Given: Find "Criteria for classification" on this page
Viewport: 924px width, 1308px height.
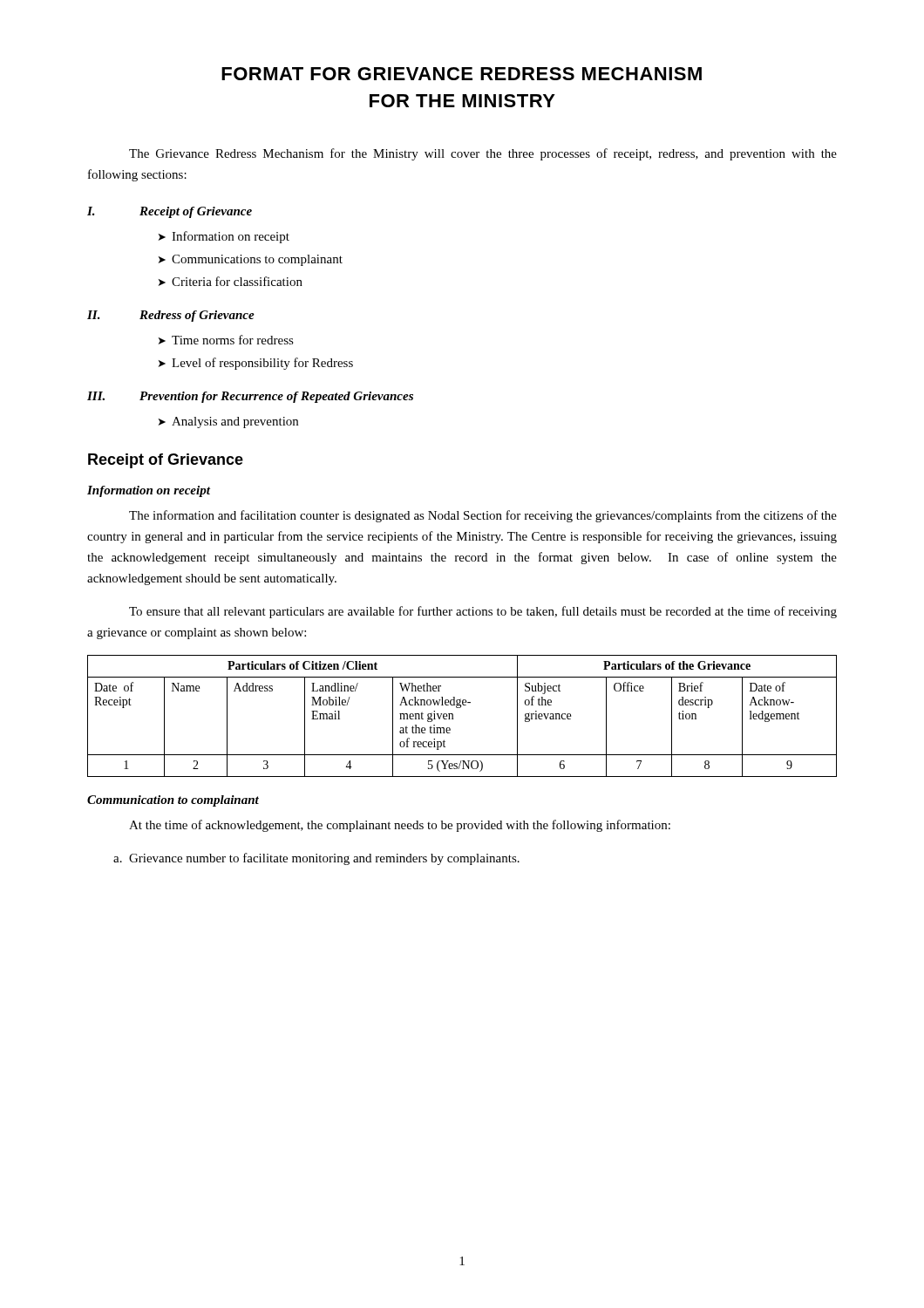Looking at the screenshot, I should tap(231, 281).
